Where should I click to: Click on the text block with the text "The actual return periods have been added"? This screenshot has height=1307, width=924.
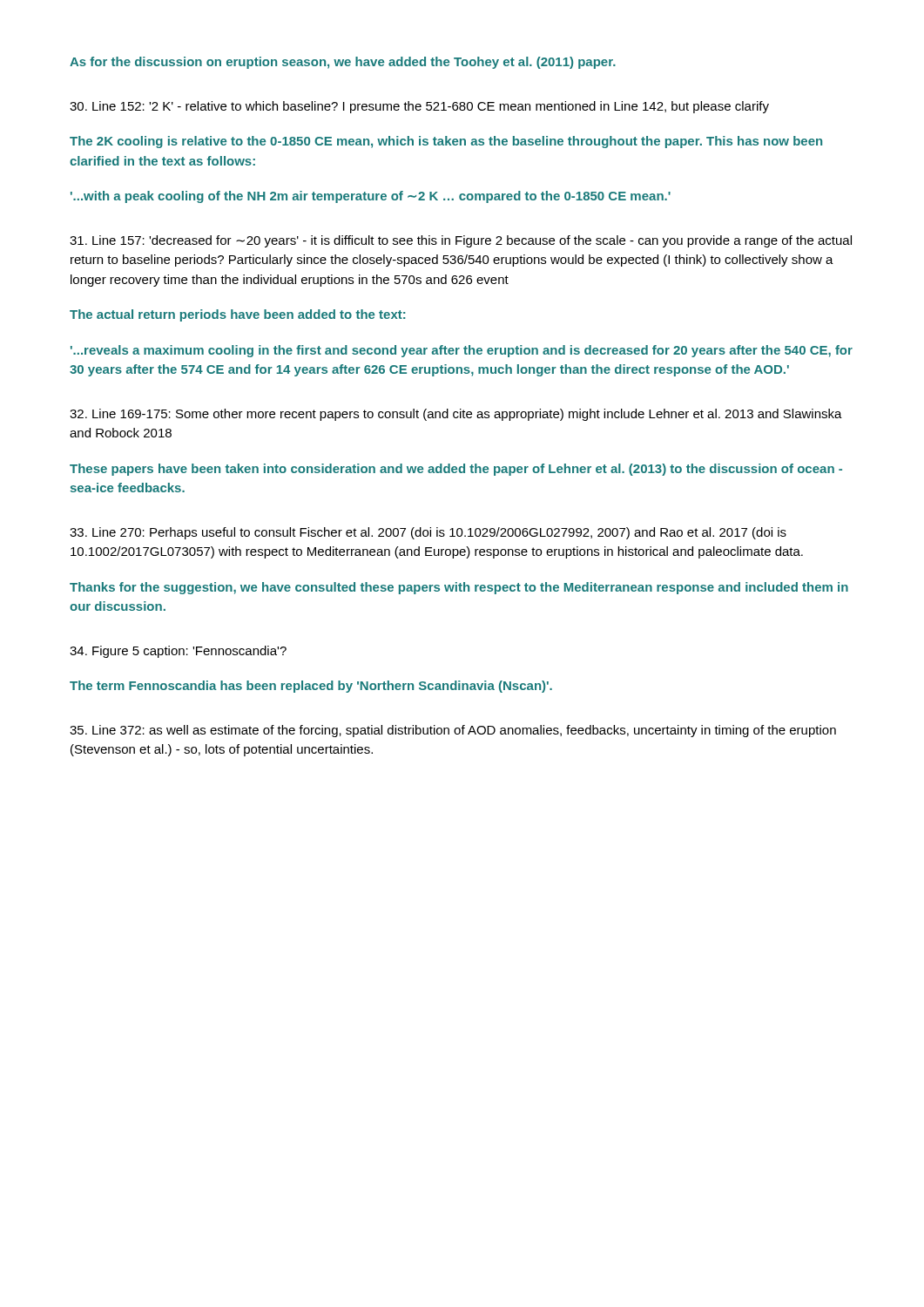[238, 314]
